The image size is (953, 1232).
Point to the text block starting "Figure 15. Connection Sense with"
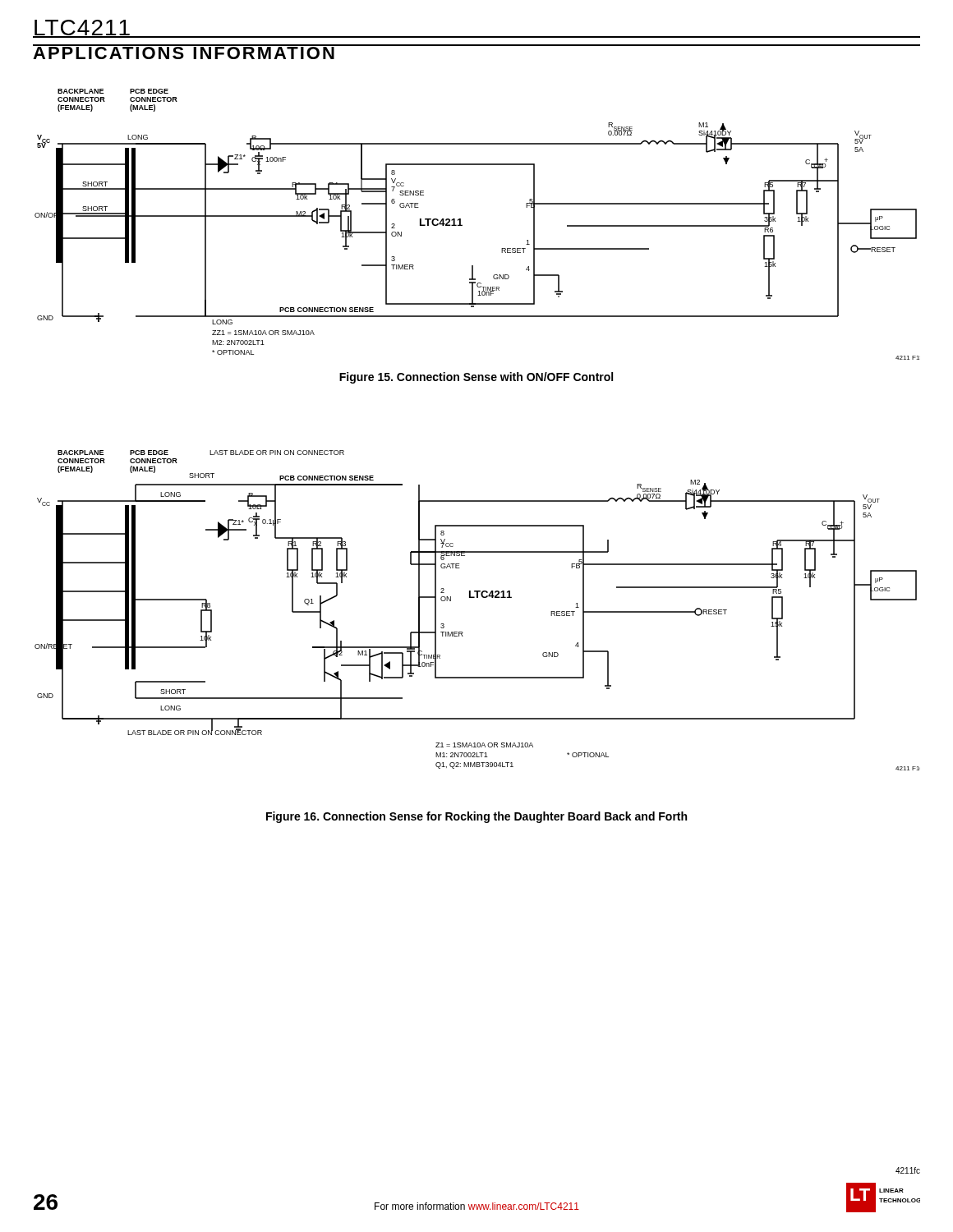point(476,377)
